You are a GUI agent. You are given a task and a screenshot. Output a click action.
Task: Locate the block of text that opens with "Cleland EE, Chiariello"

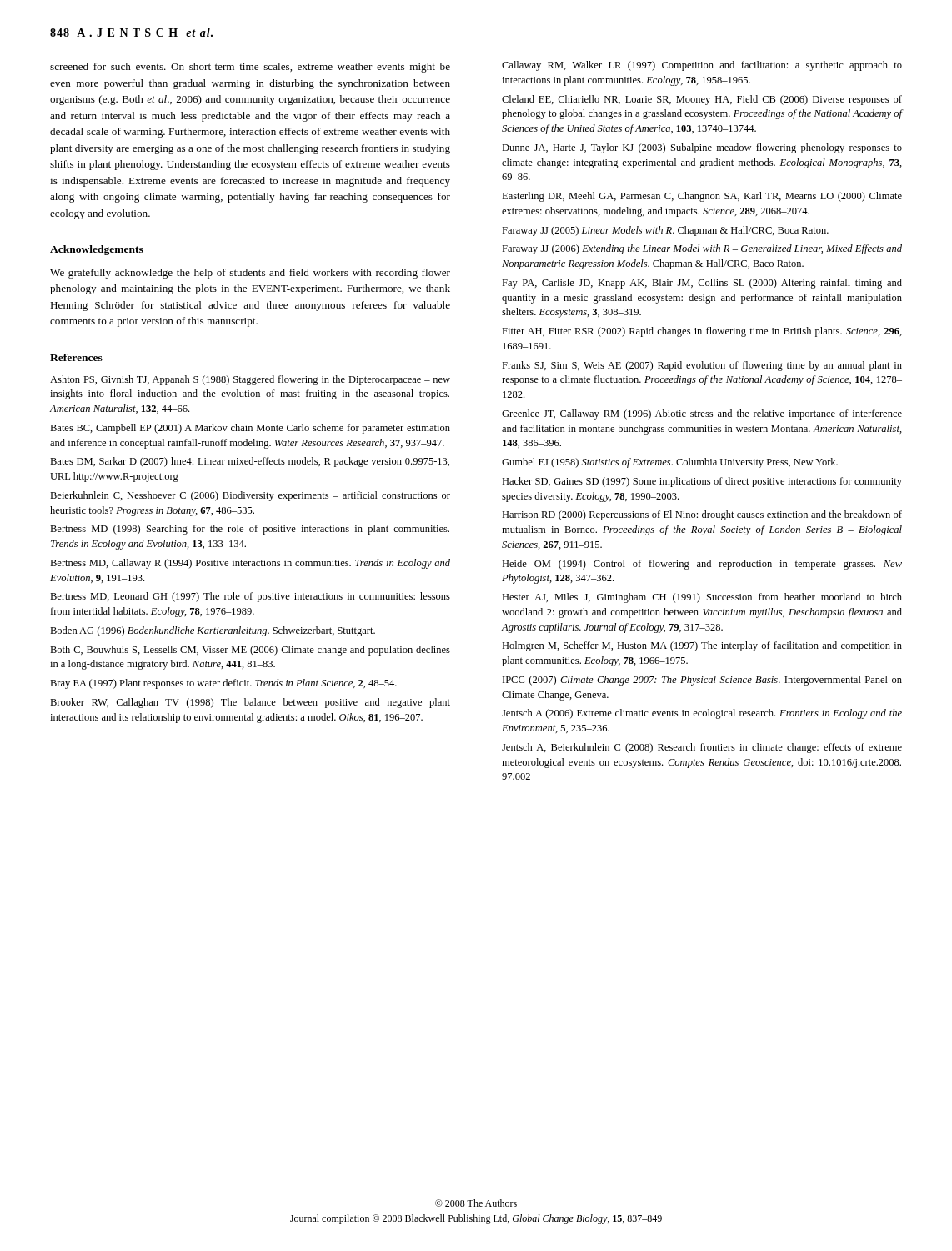702,114
